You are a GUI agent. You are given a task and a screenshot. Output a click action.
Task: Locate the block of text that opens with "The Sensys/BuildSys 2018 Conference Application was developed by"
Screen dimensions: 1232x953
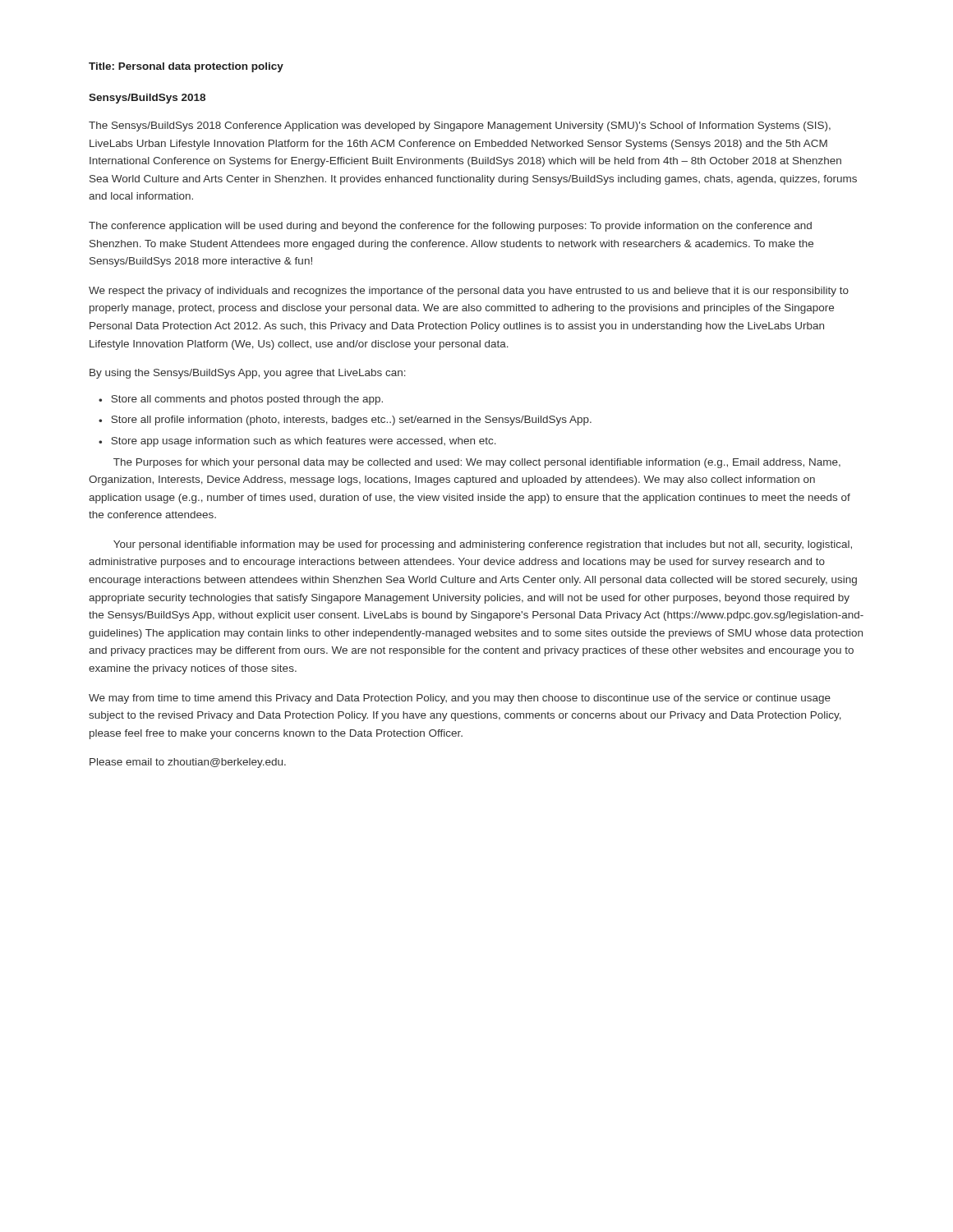click(473, 161)
